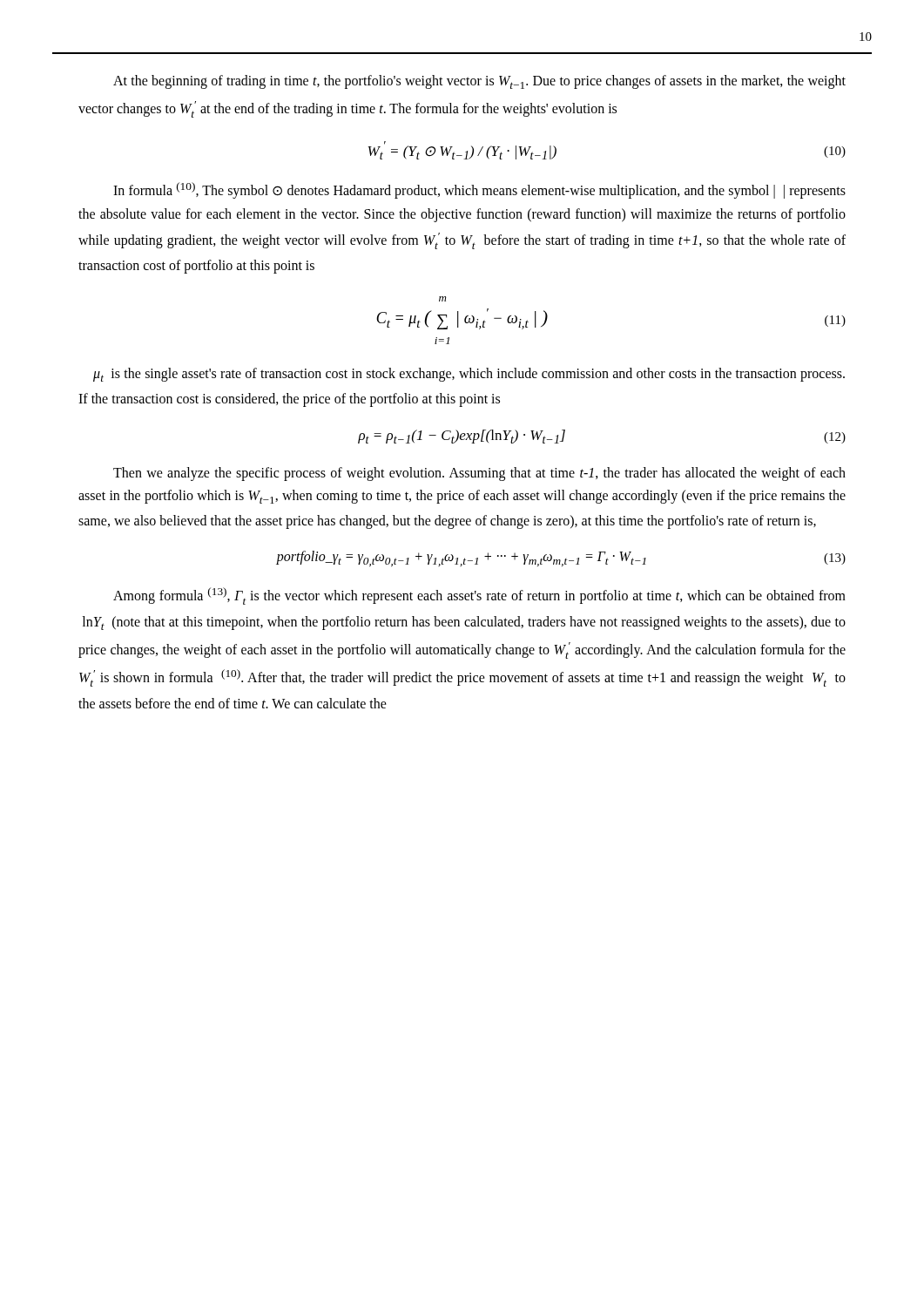Navigate to the text starting "Ct = μt ( m ∑ i=1 |"
This screenshot has height=1307, width=924.
(x=442, y=299)
